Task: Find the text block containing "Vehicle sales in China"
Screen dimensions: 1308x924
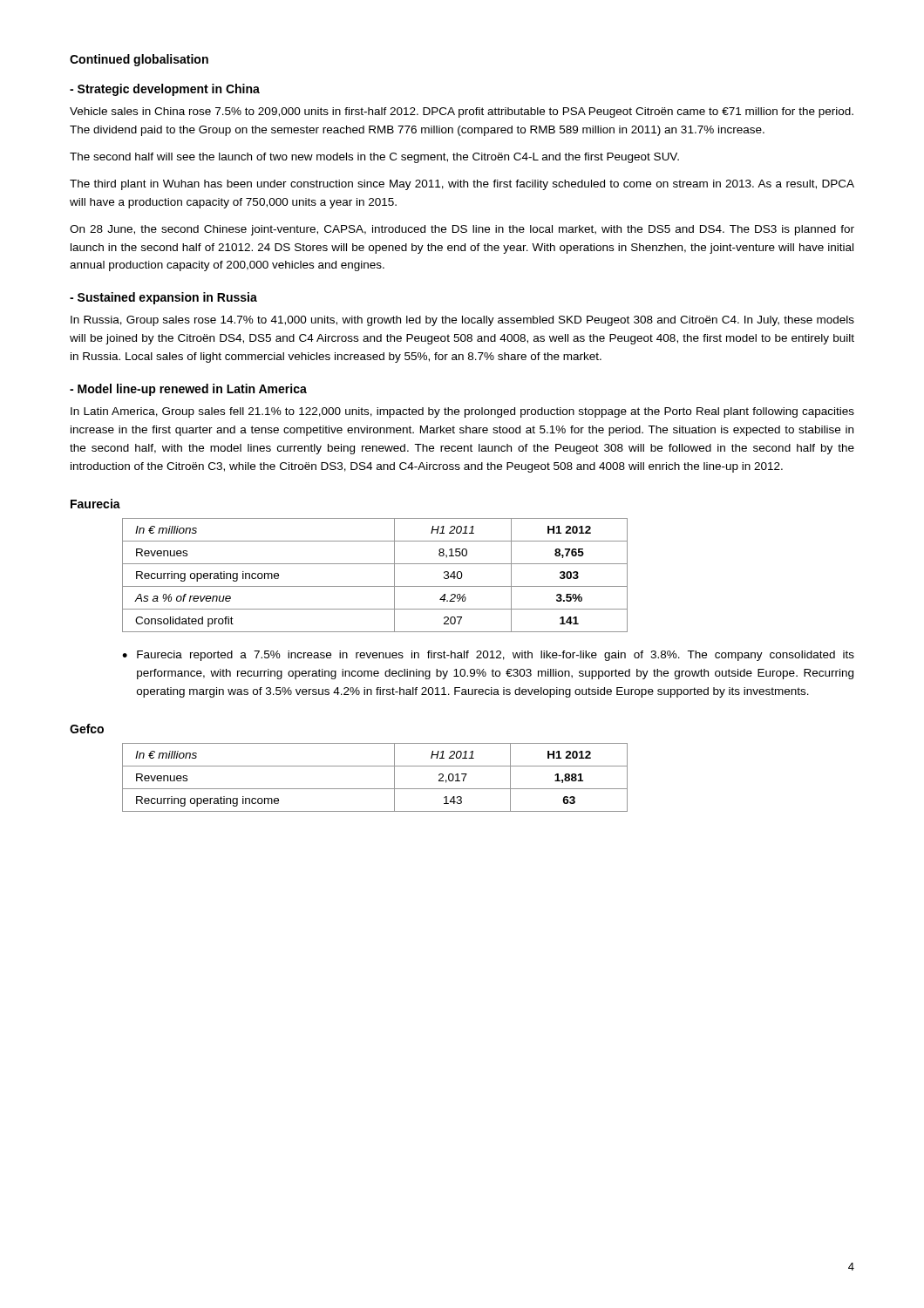Action: [462, 120]
